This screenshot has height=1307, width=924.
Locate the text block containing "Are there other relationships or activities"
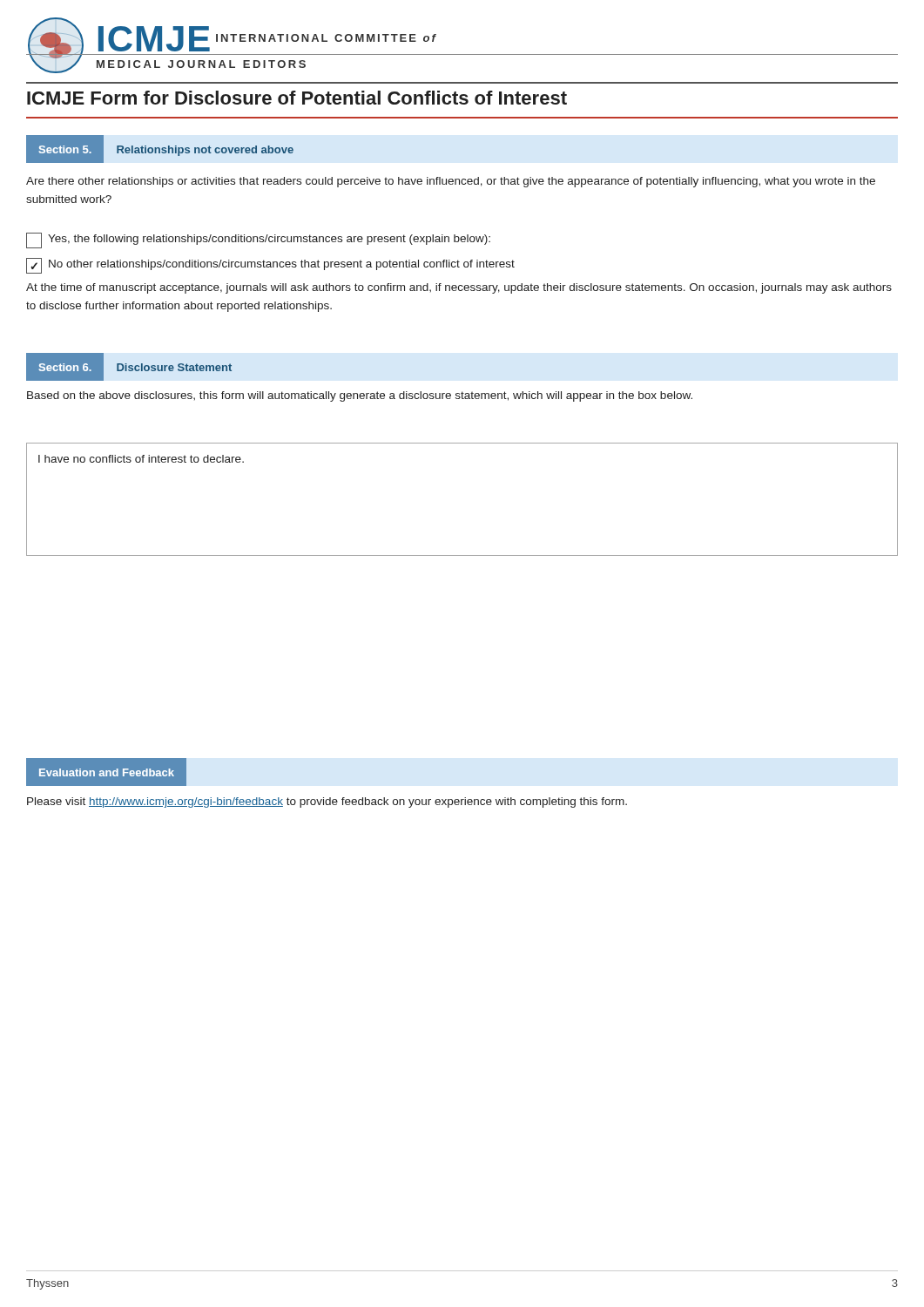[451, 190]
